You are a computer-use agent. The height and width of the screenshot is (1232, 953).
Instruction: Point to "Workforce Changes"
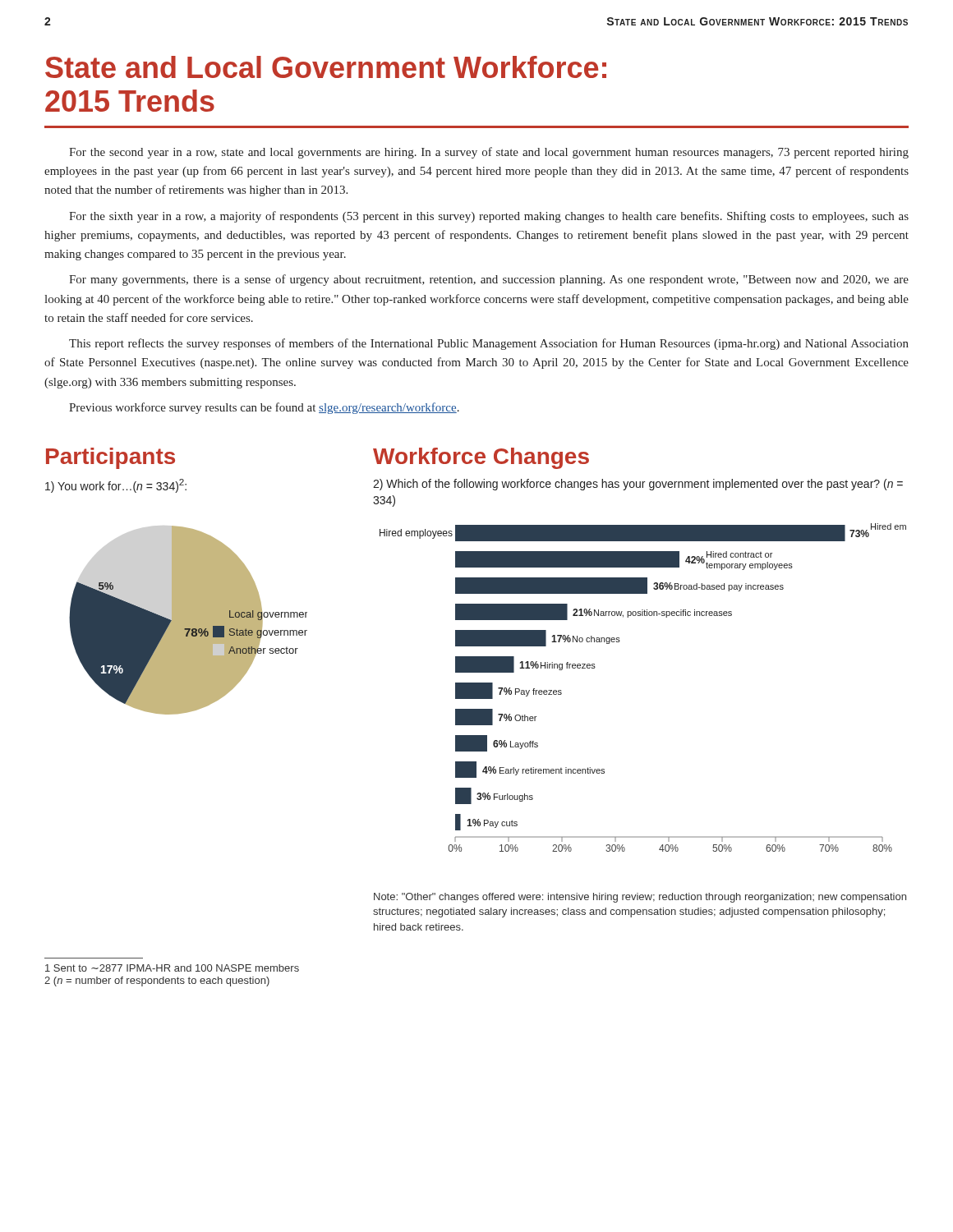pos(481,458)
